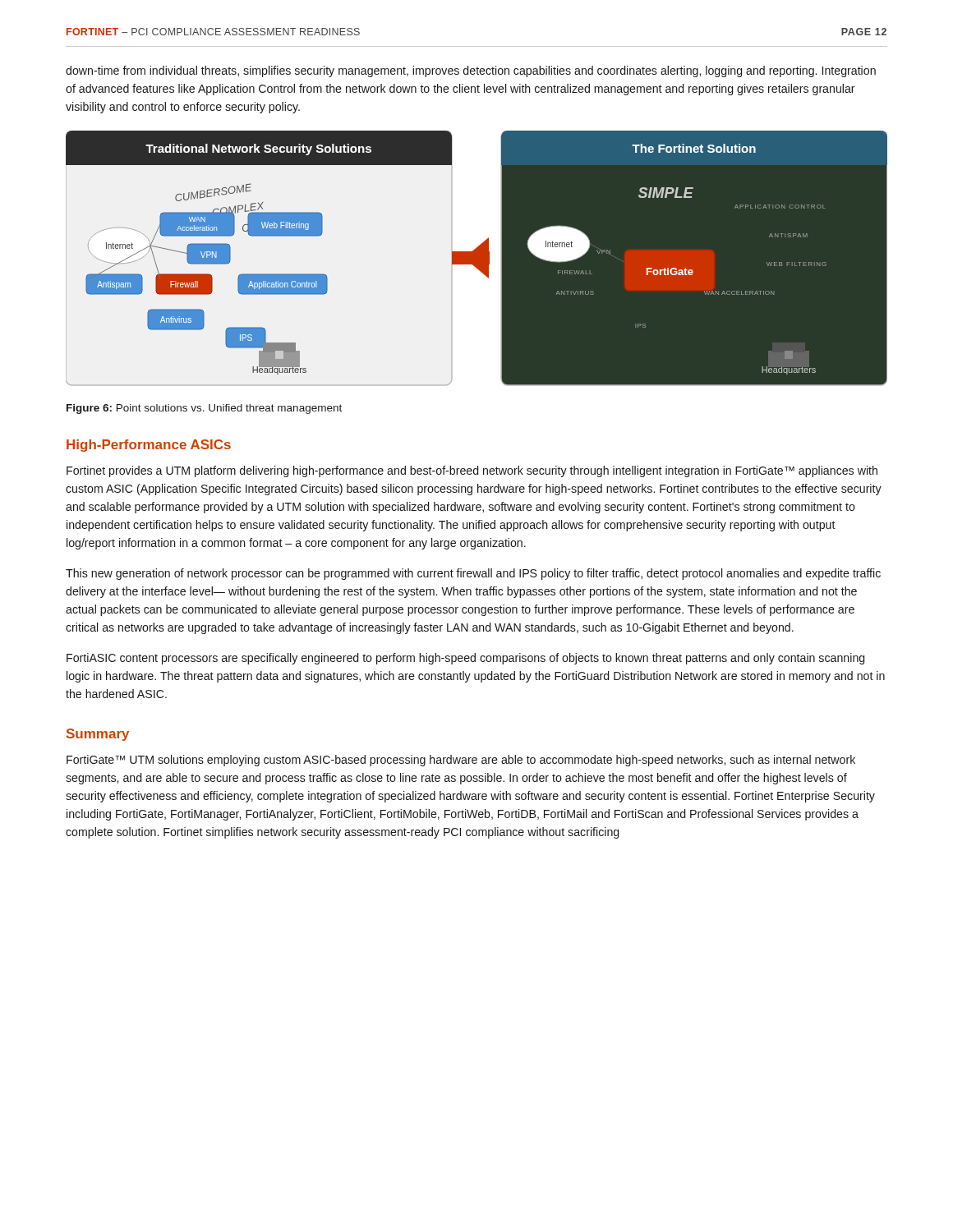
Task: Select the caption with the text "Figure 6: Point solutions vs. Unified"
Action: tap(204, 408)
